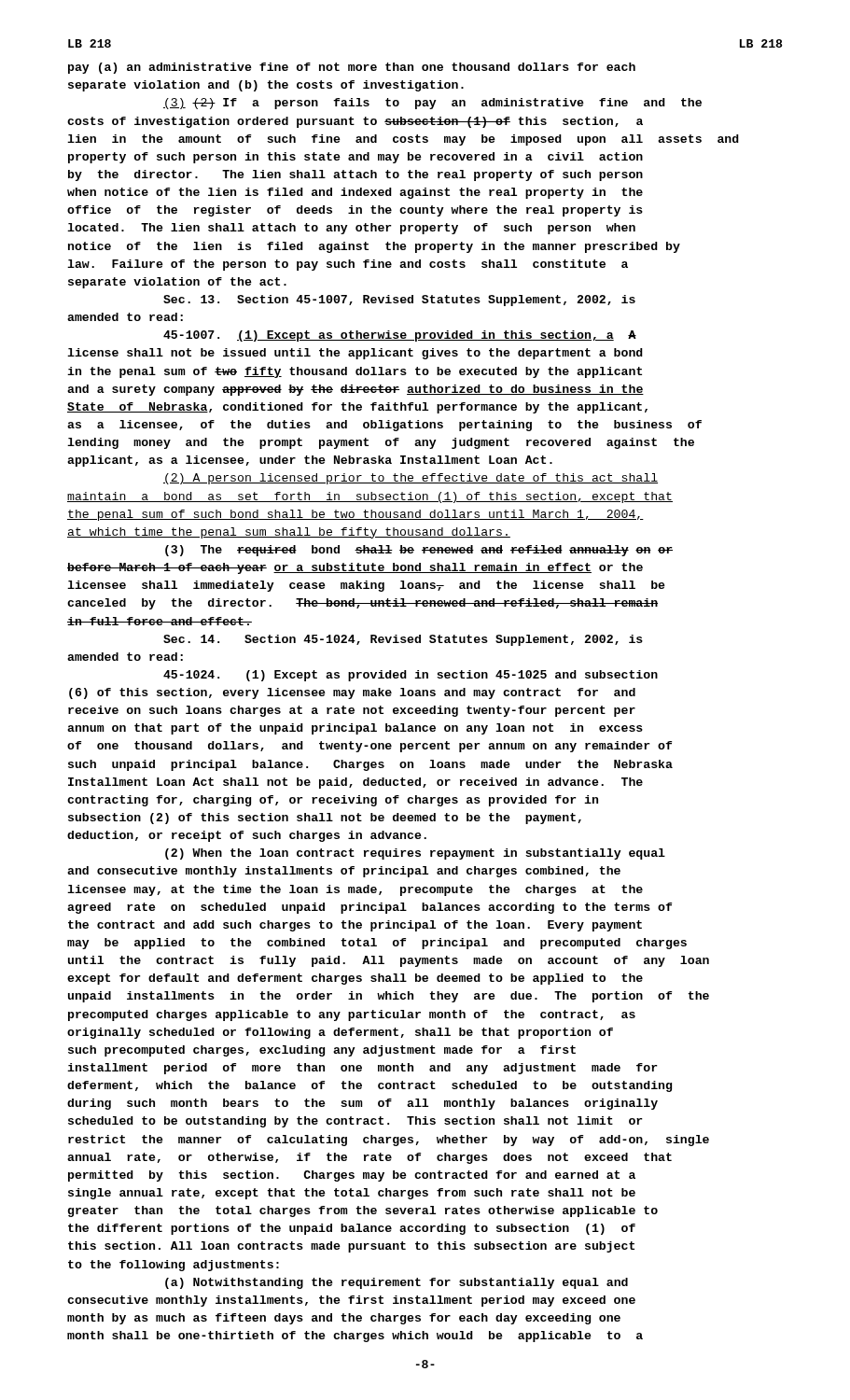Navigate to the region starting "(2) A person licensed prior to"
Screen dimensions: 1400x850
(425, 506)
